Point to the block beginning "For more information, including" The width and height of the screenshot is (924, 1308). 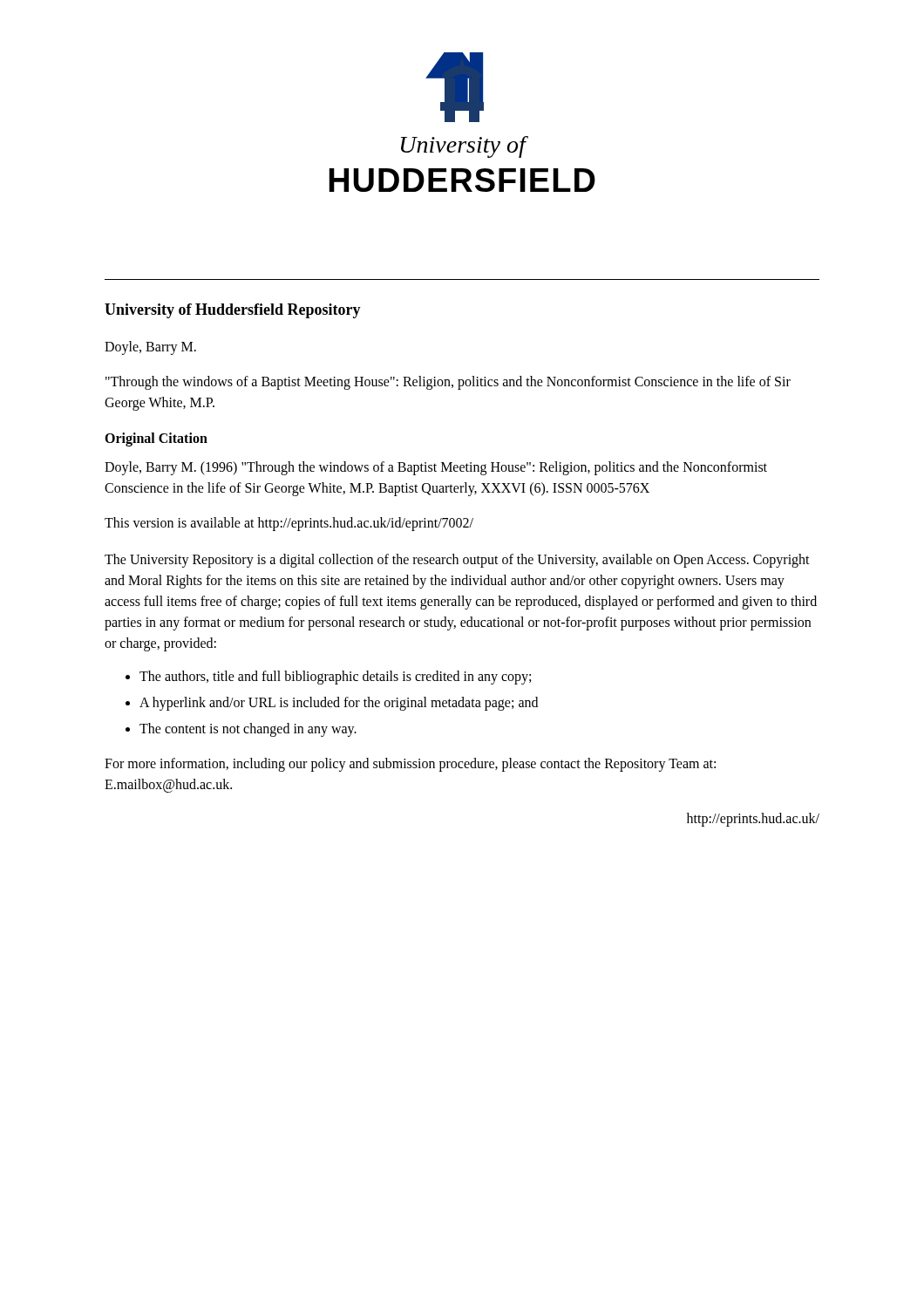(x=411, y=774)
